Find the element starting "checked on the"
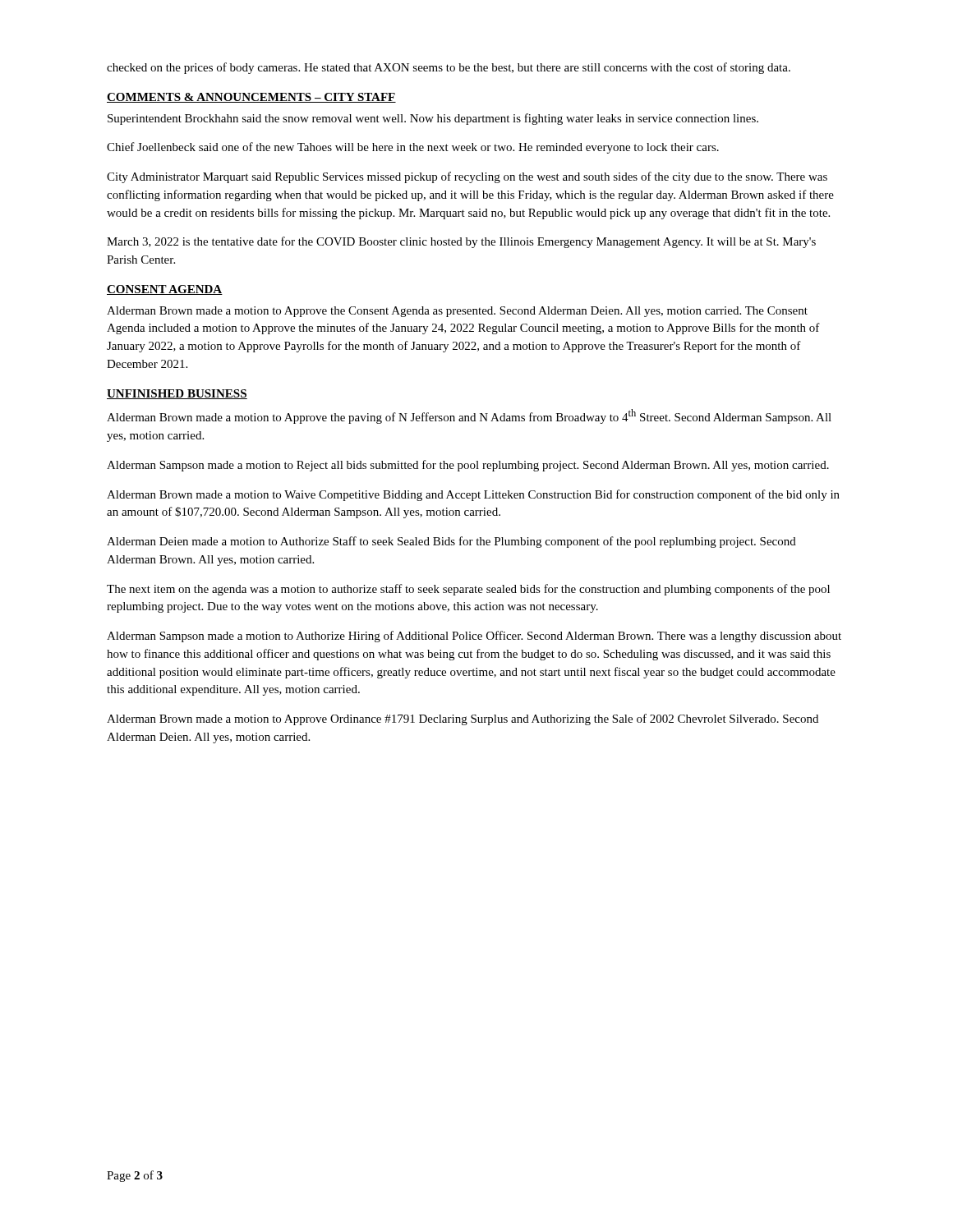 476,68
